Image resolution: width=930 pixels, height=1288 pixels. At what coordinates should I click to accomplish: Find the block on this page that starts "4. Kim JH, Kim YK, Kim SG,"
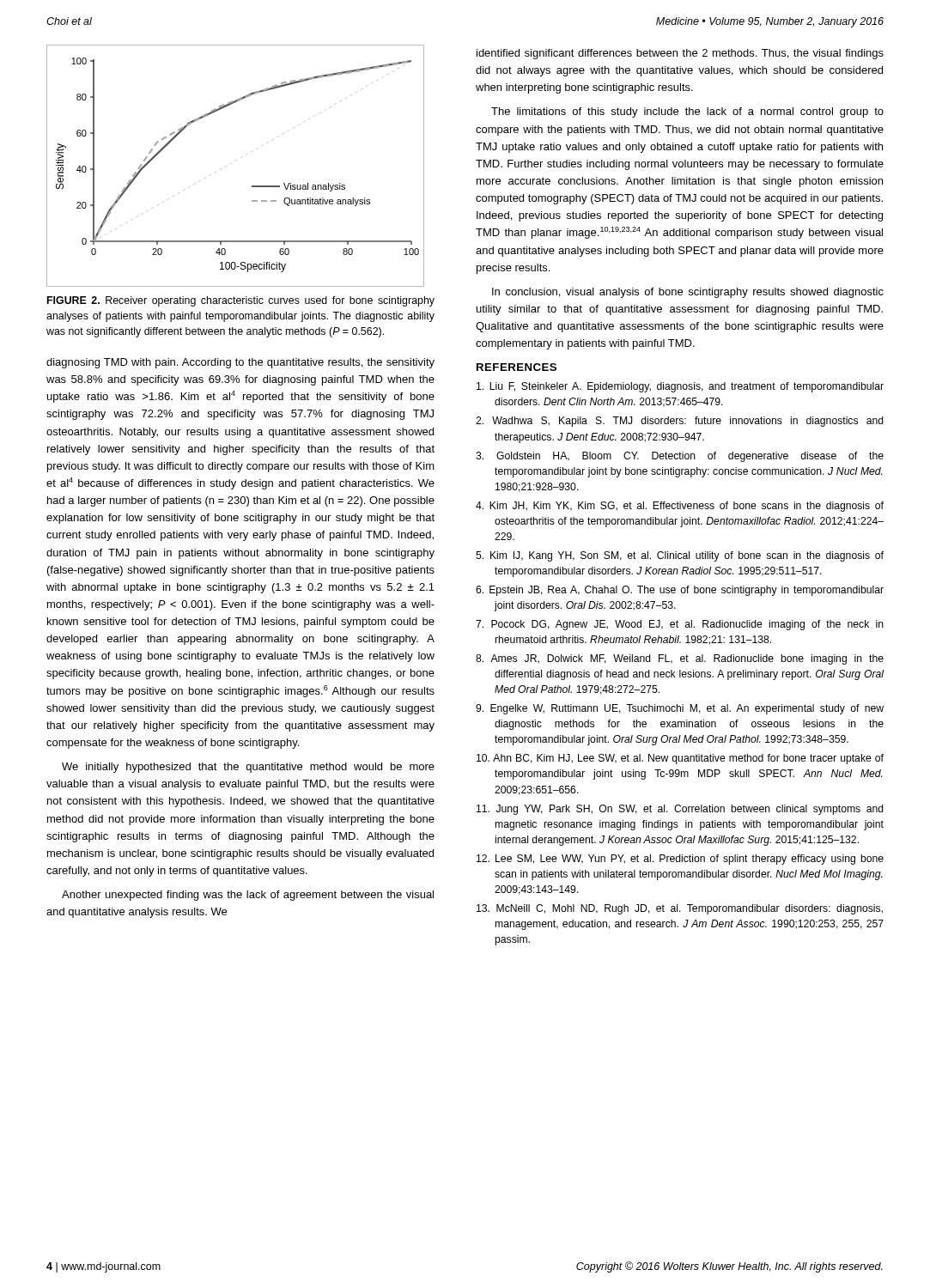680,521
